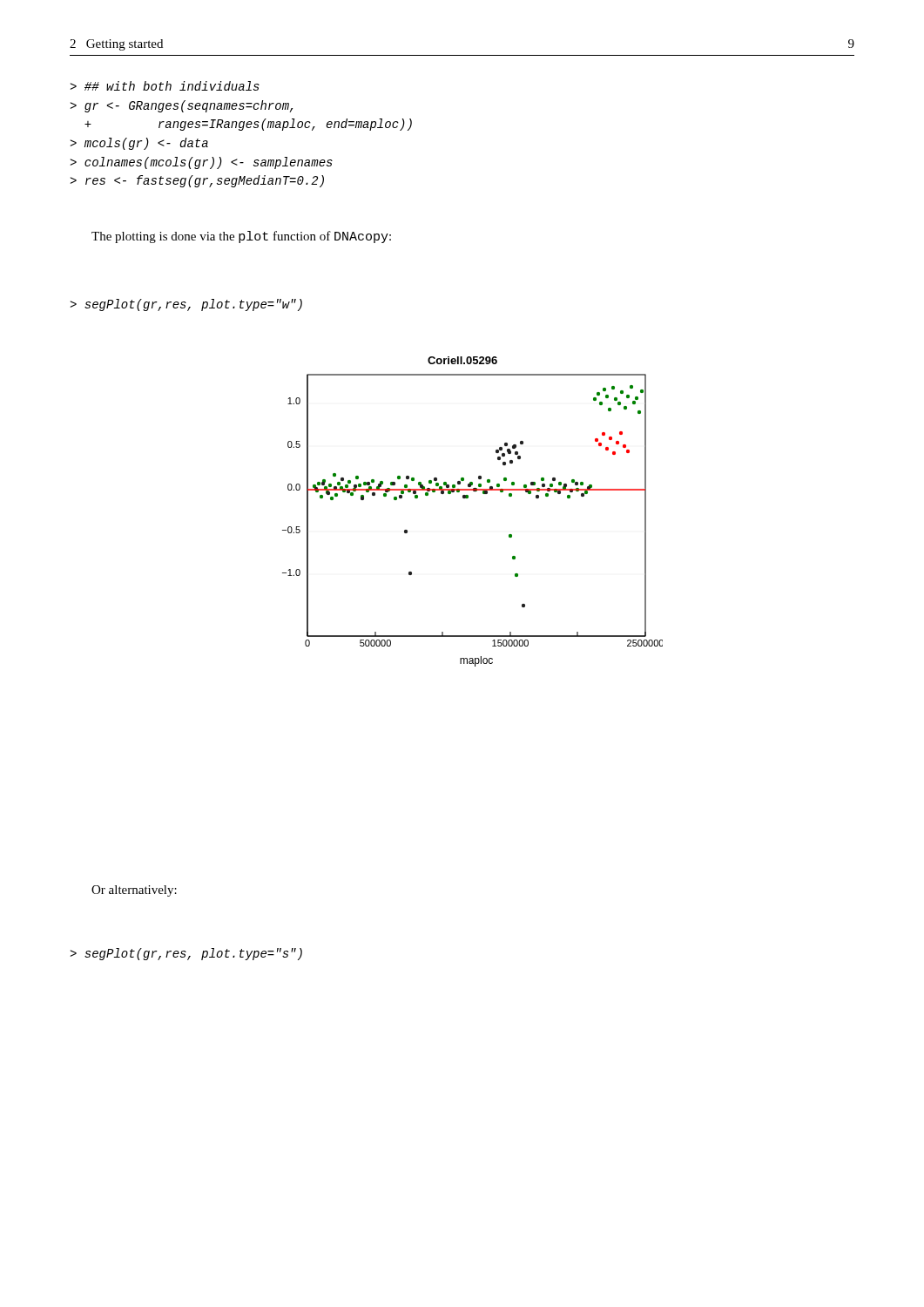Locate the text "Or alternatively:"
Viewport: 924px width, 1307px height.
134,890
